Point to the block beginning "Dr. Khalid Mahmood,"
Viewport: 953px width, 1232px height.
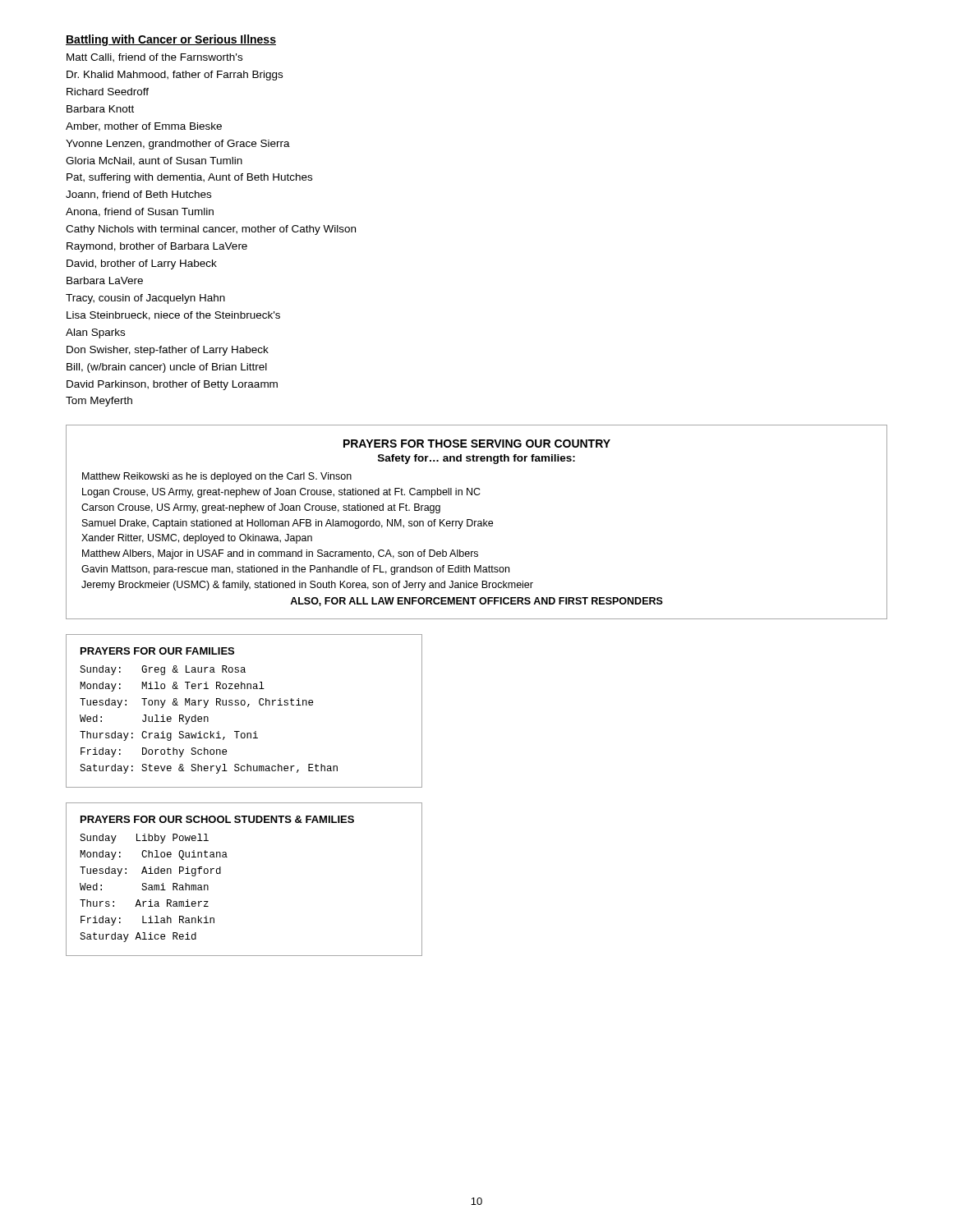pyautogui.click(x=175, y=74)
